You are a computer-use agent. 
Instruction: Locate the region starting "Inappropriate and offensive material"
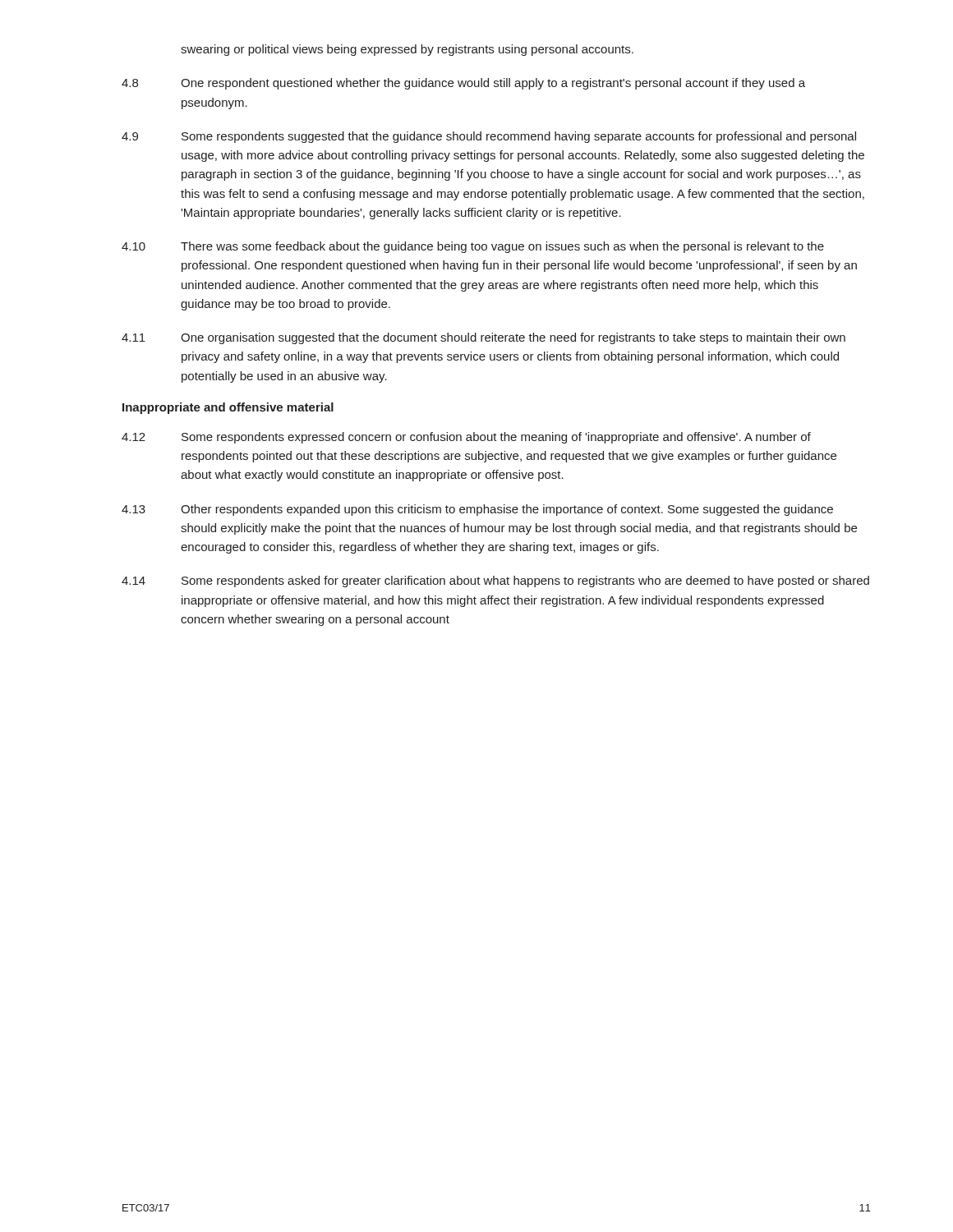pos(228,407)
